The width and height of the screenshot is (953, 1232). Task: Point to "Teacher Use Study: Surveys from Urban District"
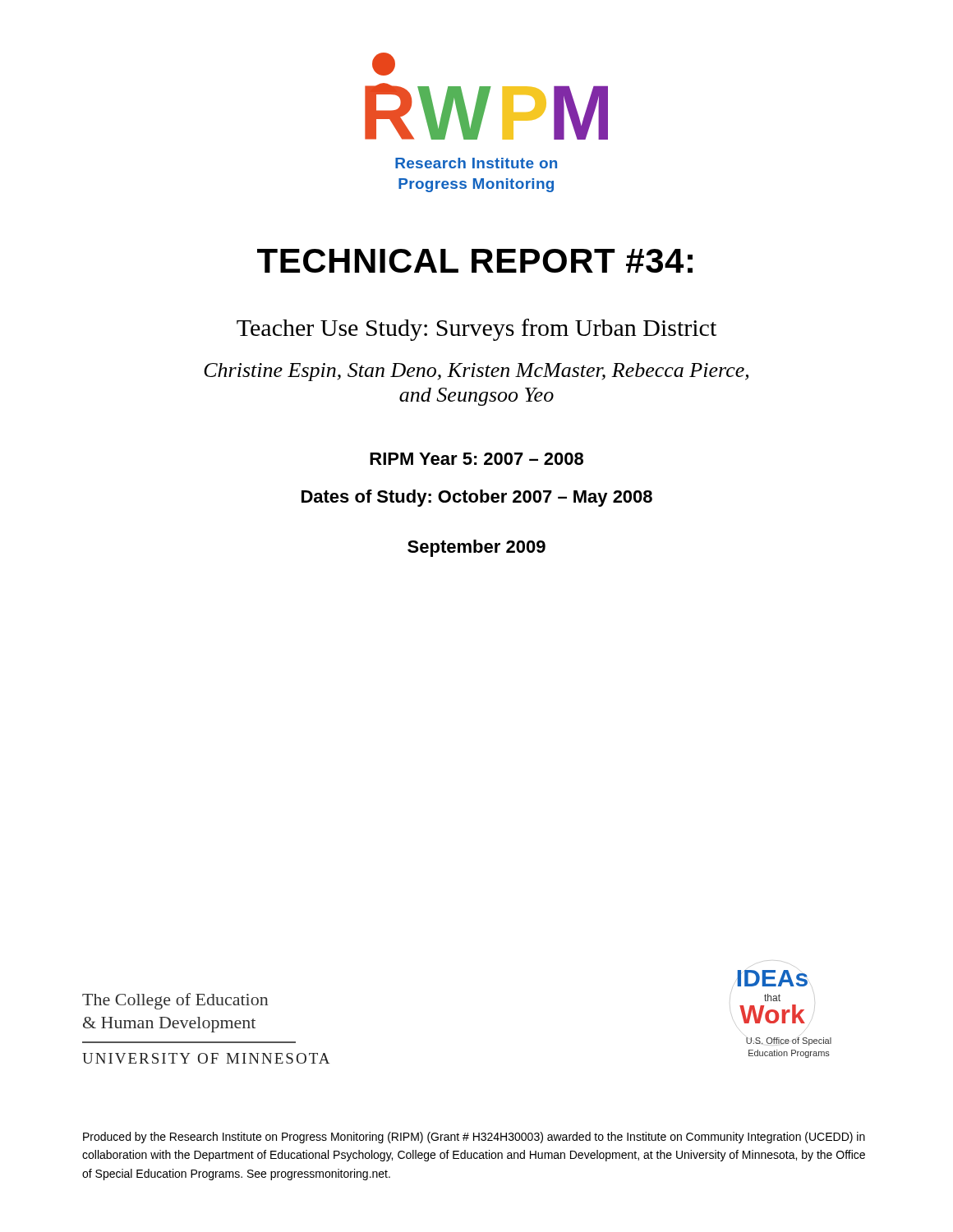tap(476, 327)
